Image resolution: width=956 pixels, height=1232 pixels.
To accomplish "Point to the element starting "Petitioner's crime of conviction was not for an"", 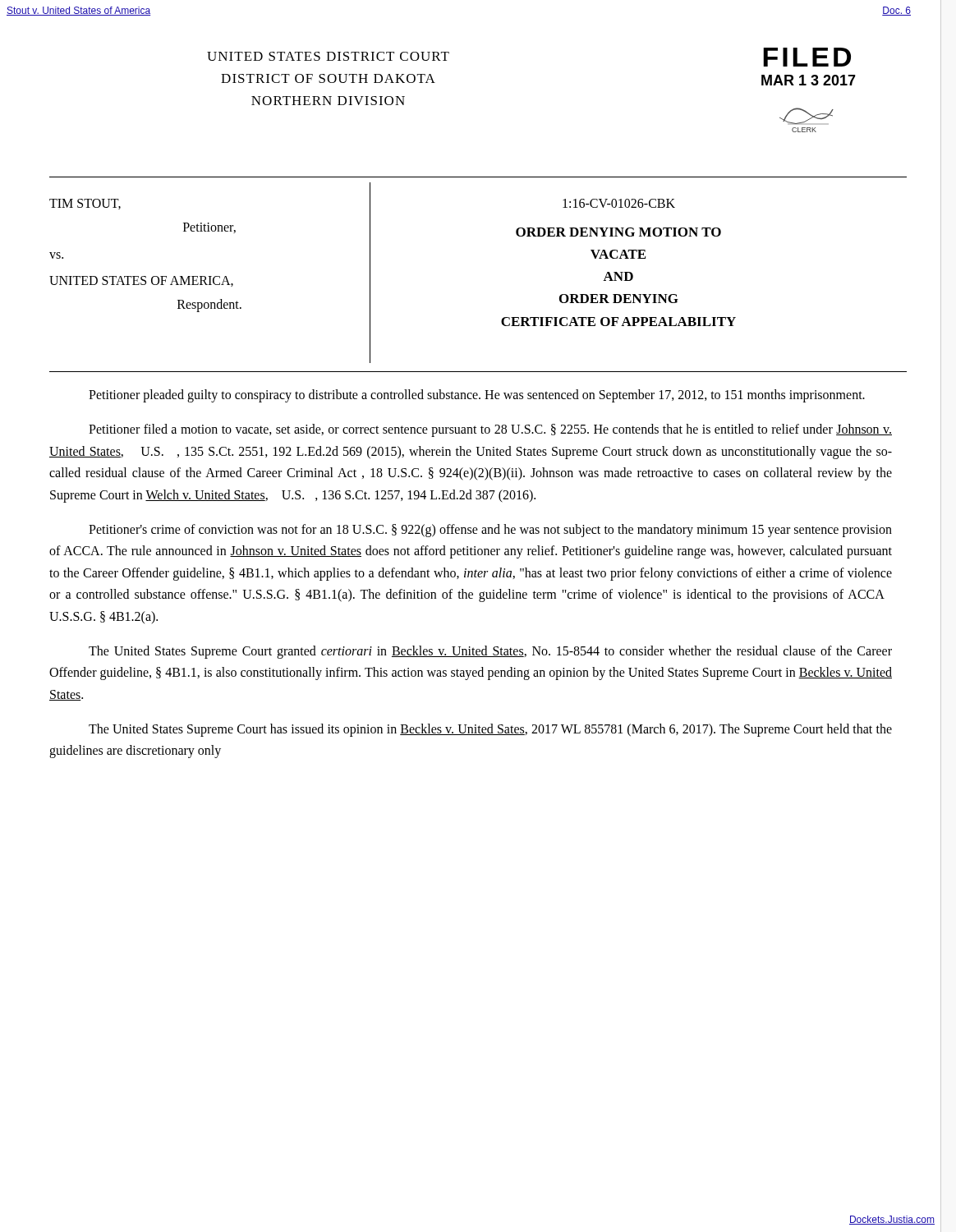I will point(471,573).
